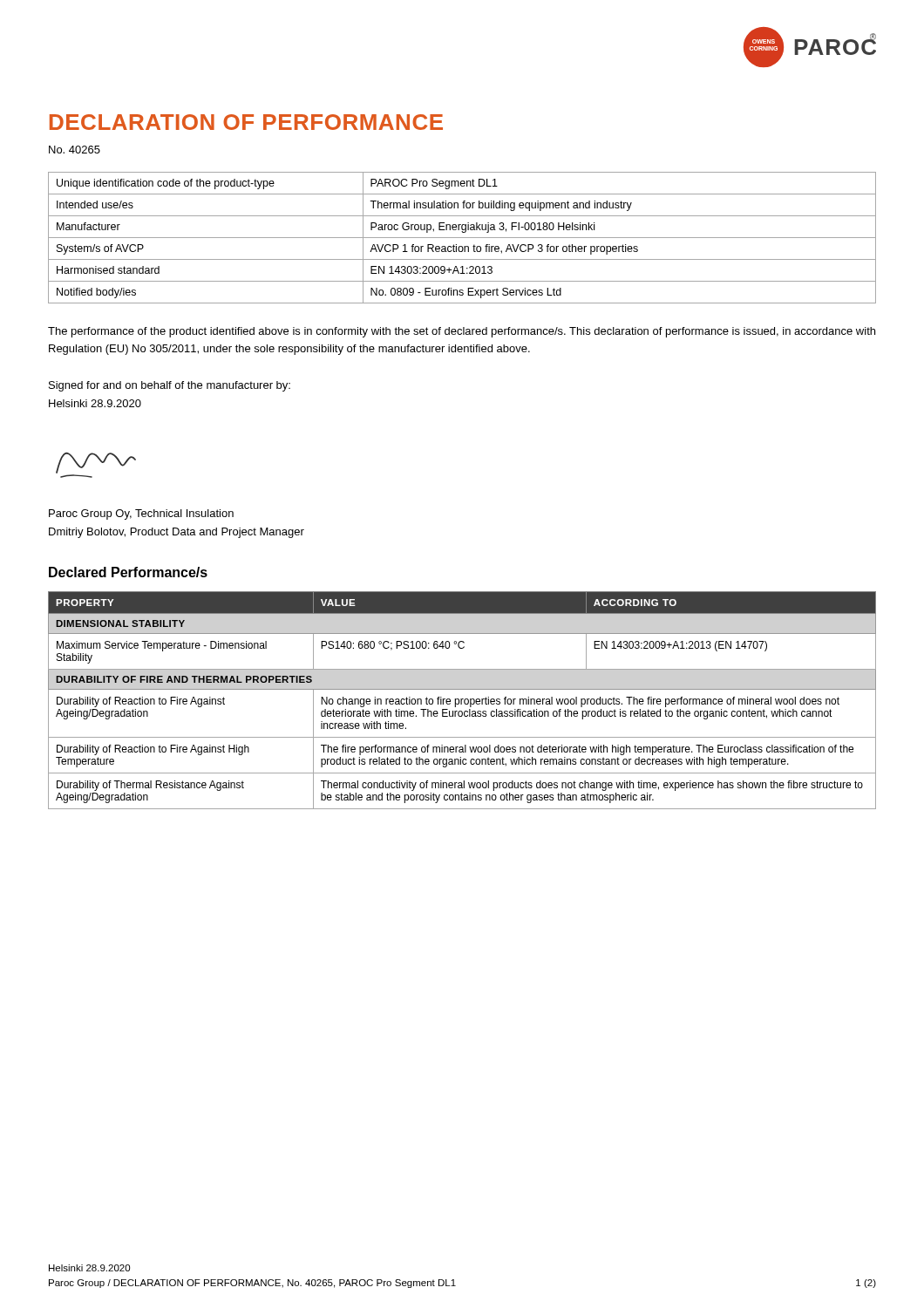
Task: Find the text starting "No. 40265"
Action: pos(74,150)
